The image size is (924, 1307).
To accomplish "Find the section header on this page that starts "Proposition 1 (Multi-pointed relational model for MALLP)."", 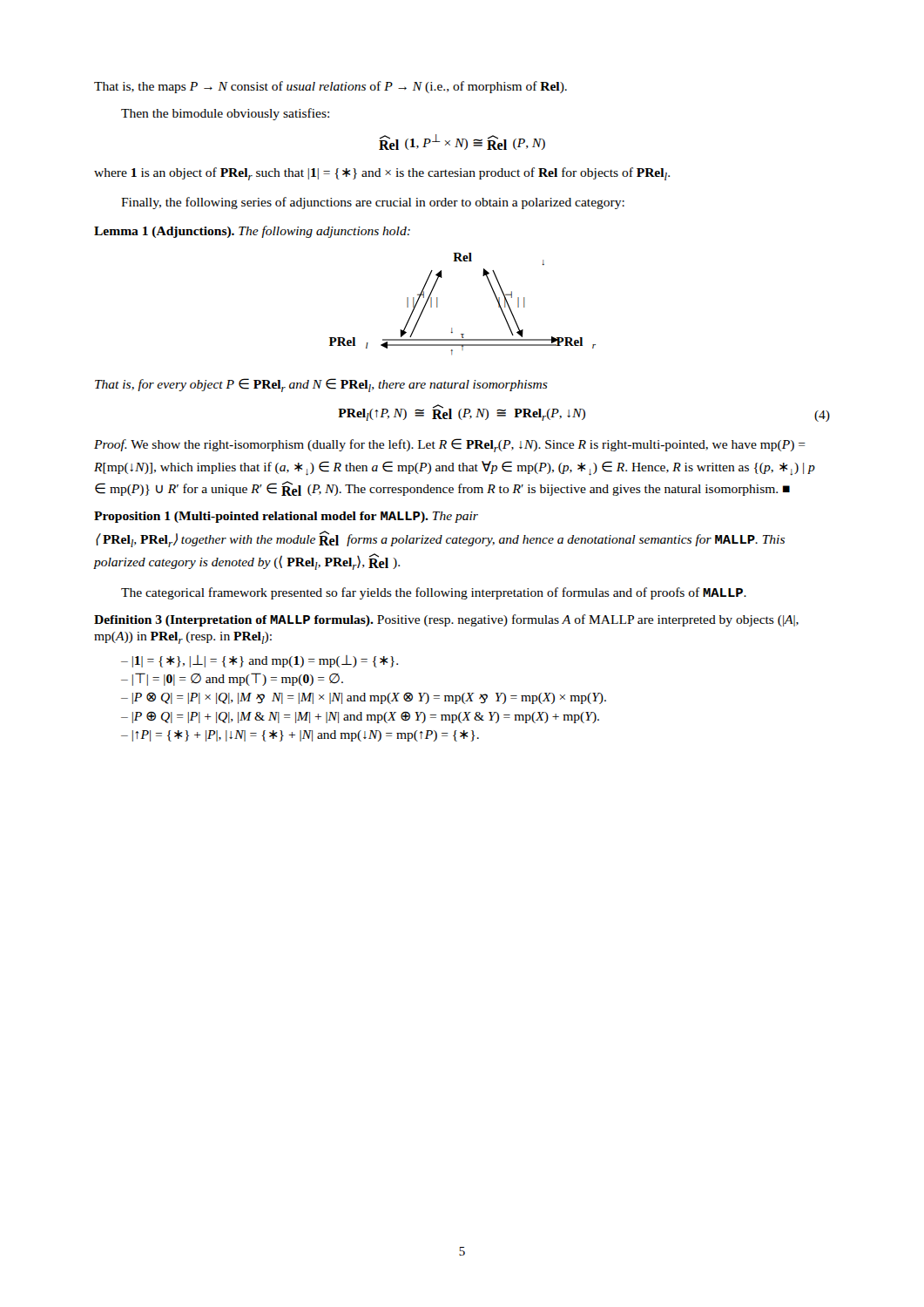I will pos(286,516).
